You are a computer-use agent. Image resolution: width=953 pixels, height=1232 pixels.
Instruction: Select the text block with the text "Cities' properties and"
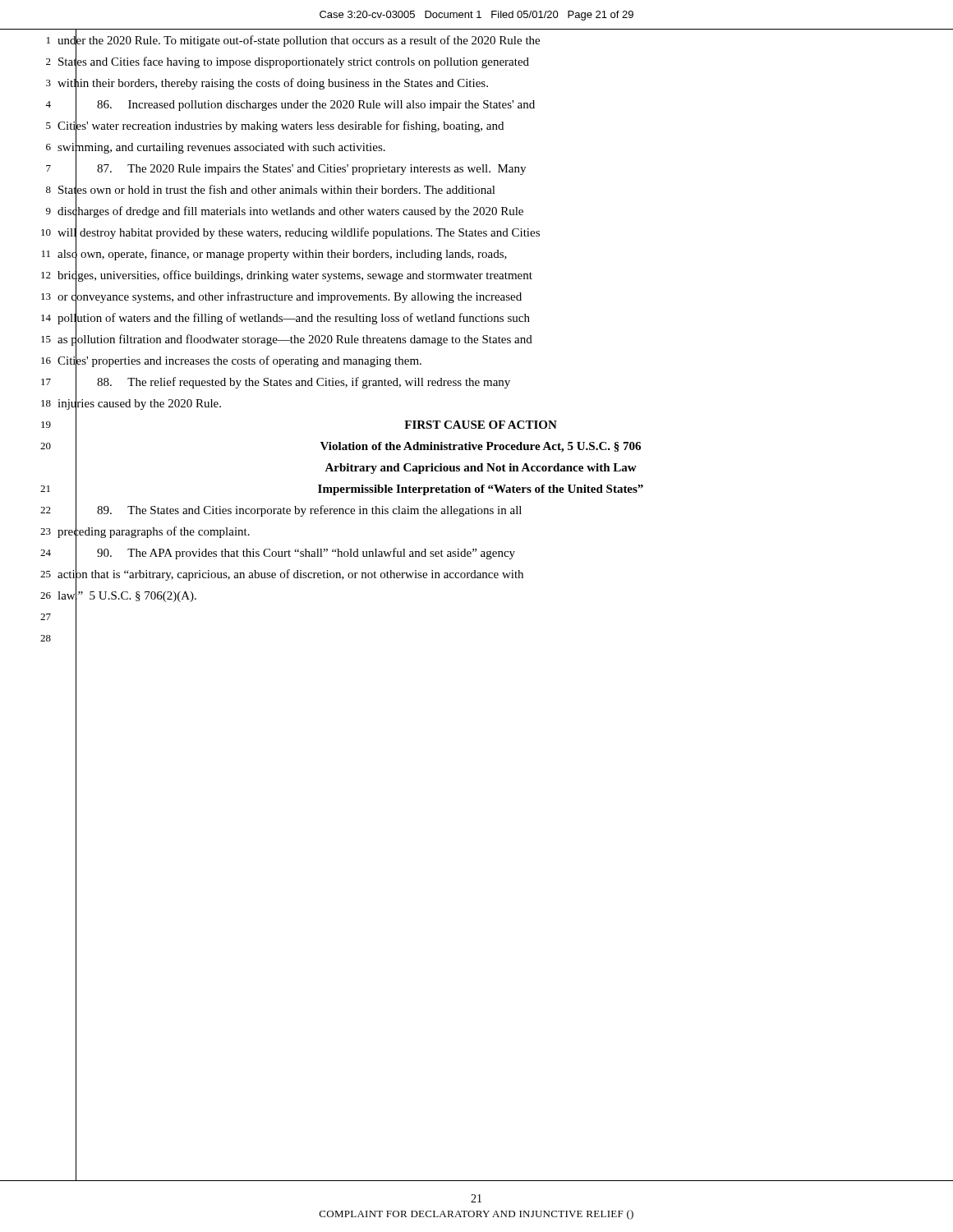240,361
